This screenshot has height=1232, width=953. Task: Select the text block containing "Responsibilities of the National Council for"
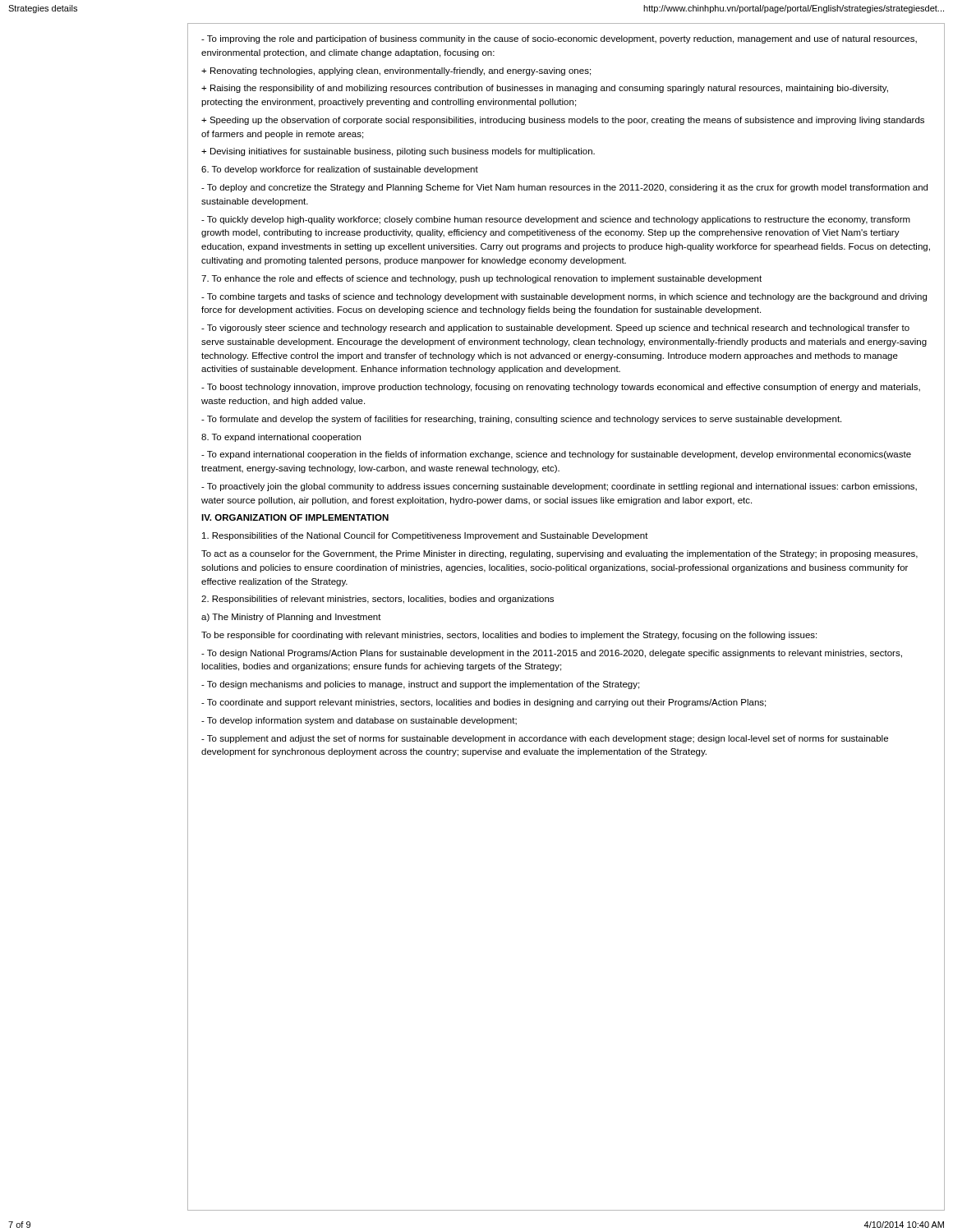424,536
